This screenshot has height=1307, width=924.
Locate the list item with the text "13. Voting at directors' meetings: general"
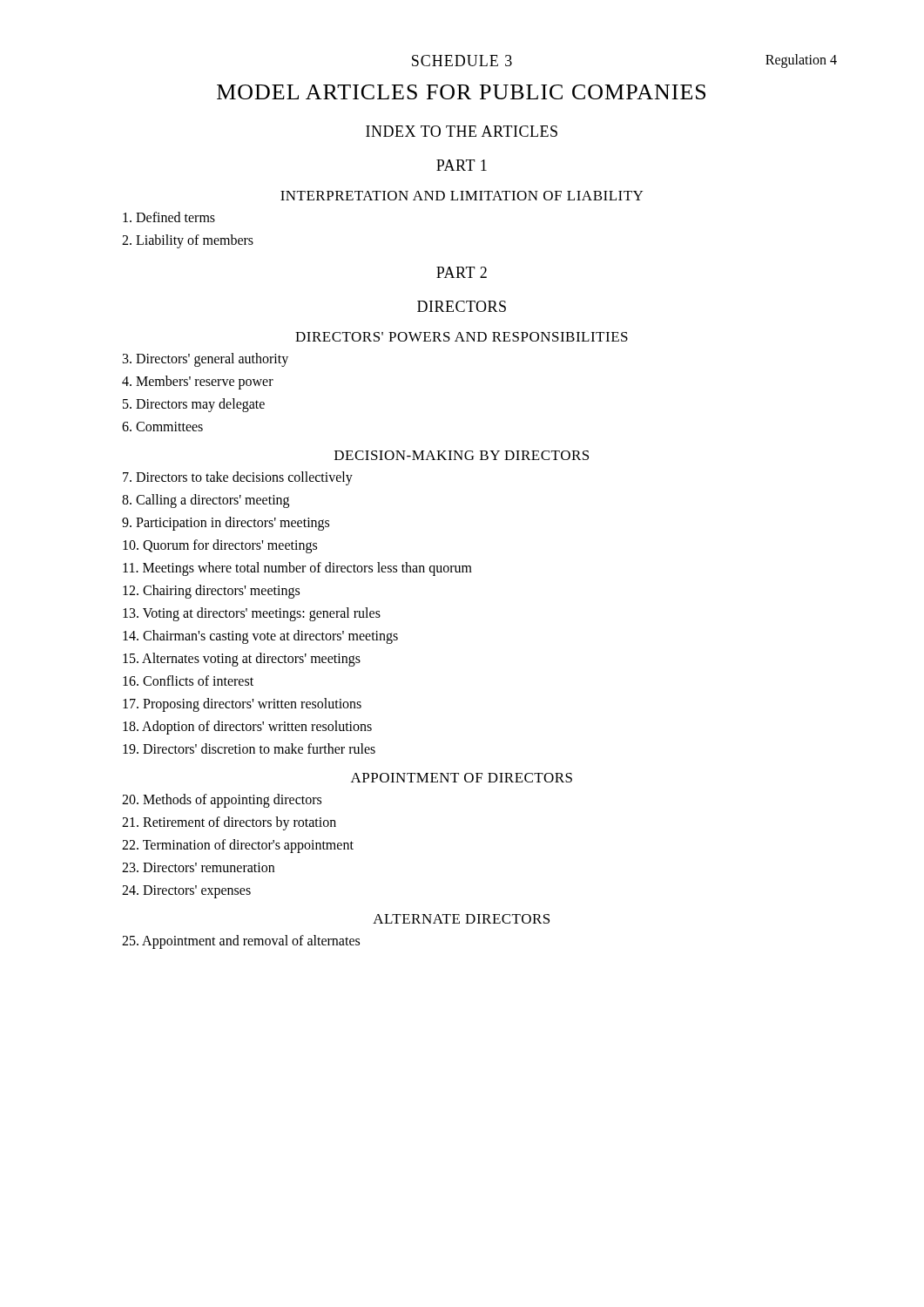(252, 614)
